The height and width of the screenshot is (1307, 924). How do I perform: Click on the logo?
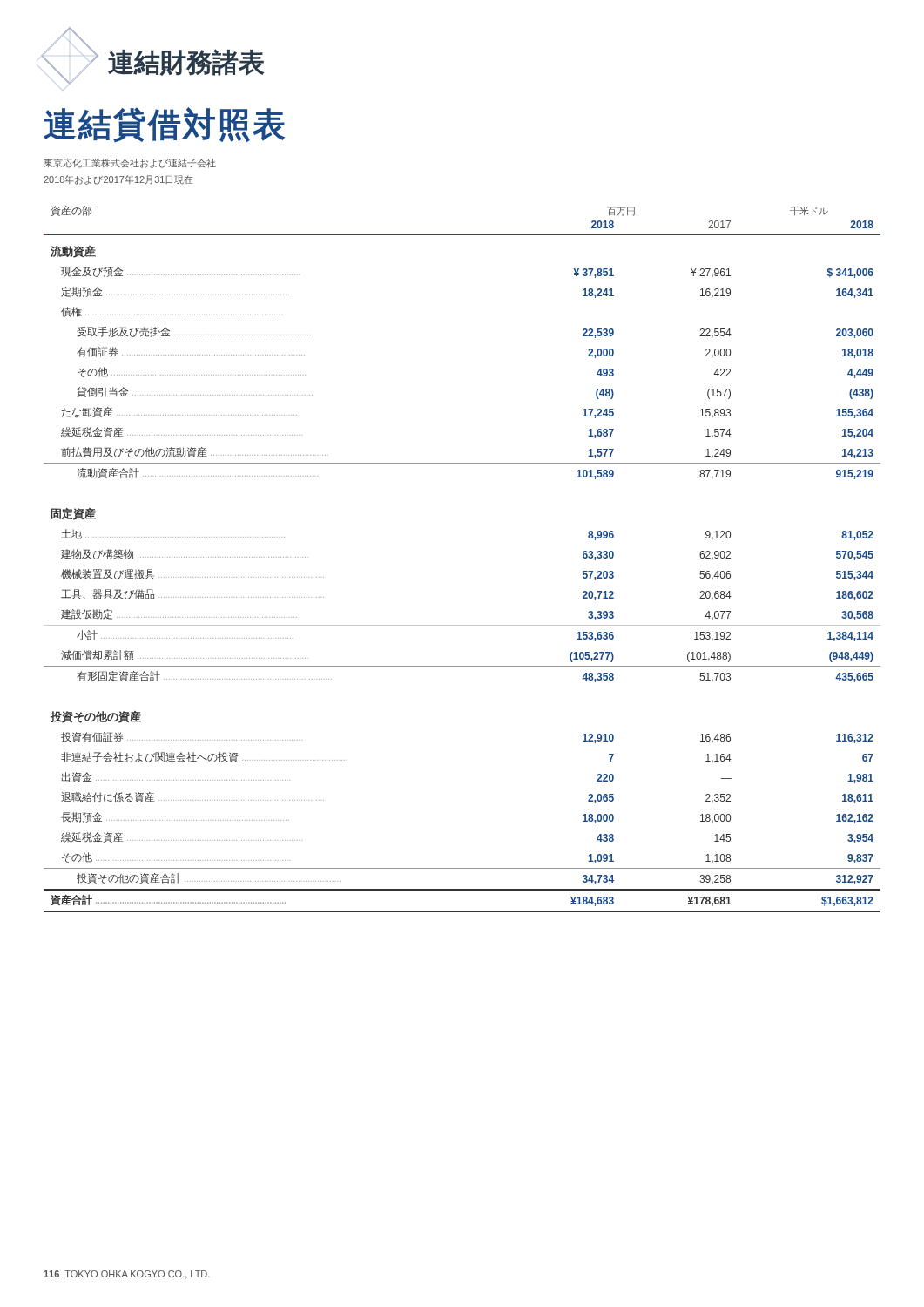[176, 59]
